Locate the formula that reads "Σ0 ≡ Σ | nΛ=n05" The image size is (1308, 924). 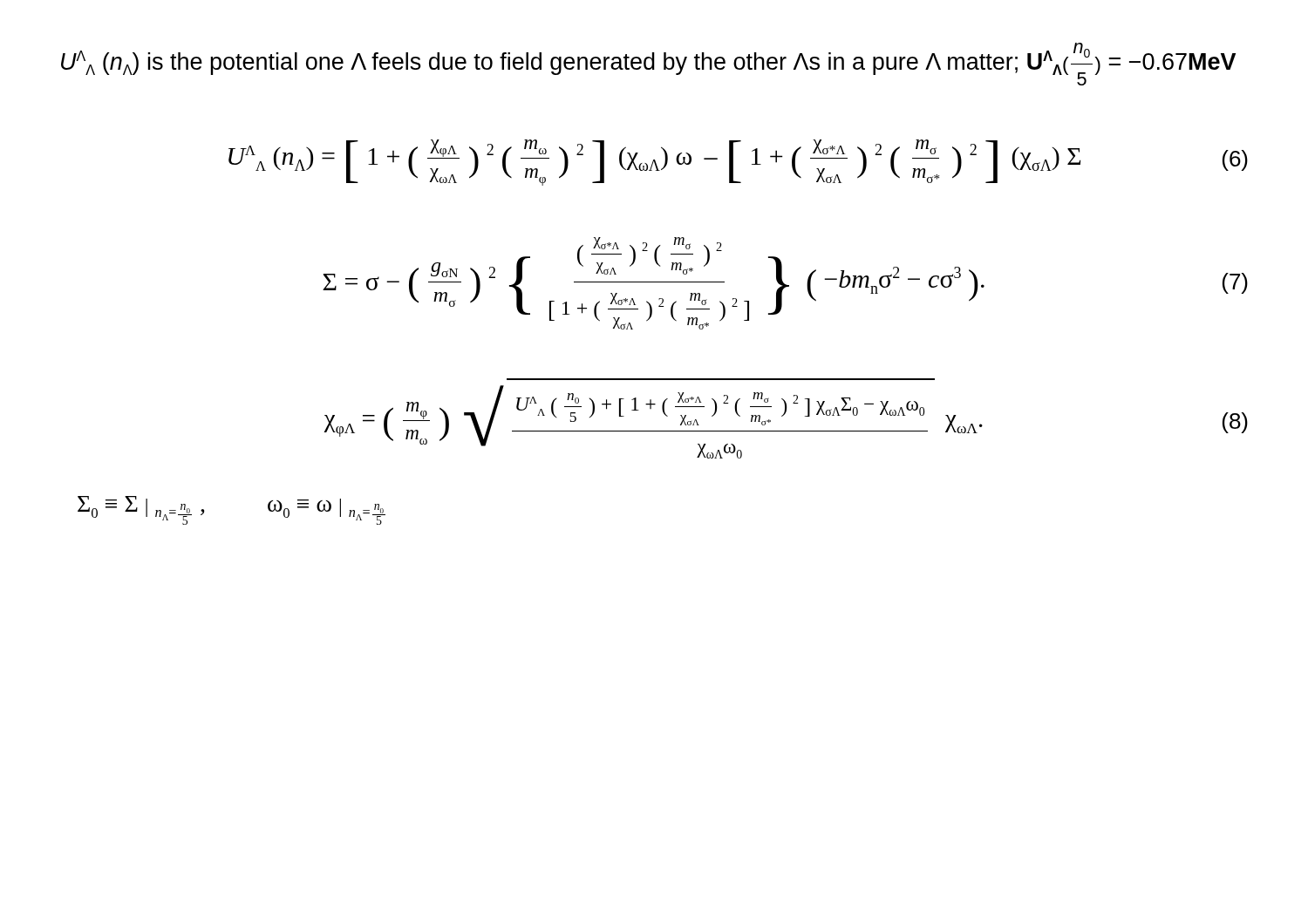pyautogui.click(x=146, y=510)
